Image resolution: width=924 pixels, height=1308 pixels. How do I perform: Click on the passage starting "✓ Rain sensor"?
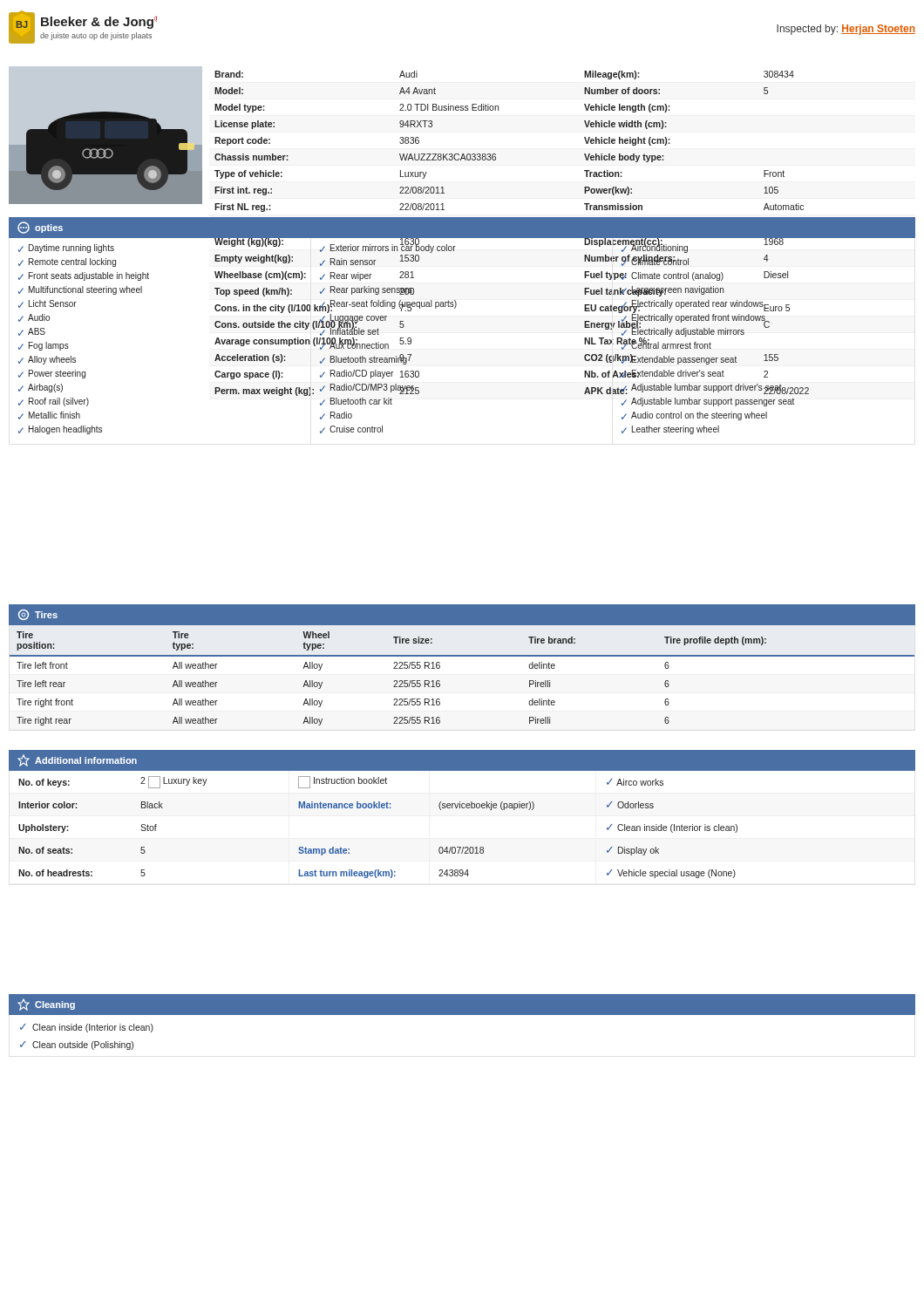click(x=347, y=263)
